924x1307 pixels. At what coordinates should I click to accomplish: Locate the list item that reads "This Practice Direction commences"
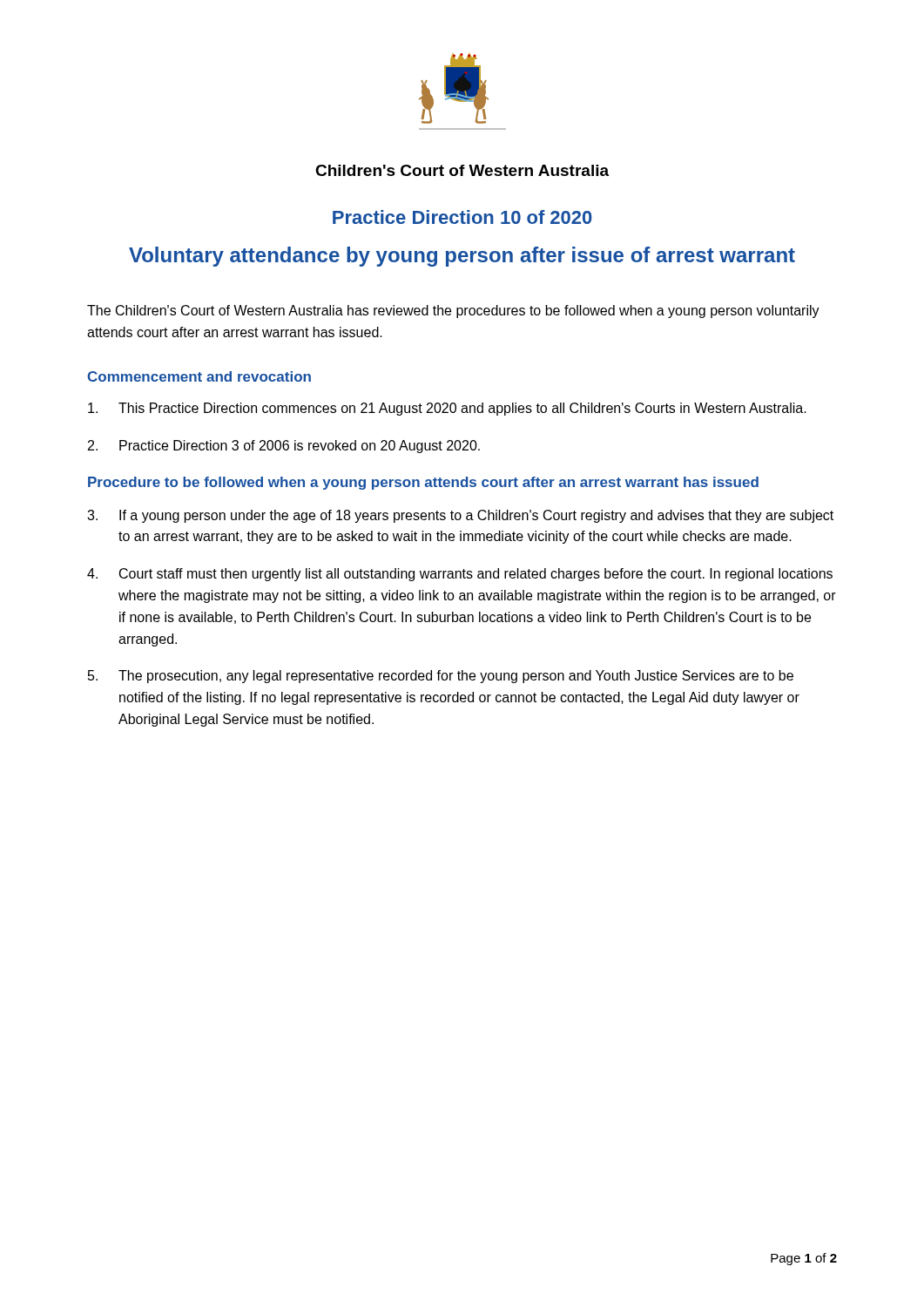point(462,409)
